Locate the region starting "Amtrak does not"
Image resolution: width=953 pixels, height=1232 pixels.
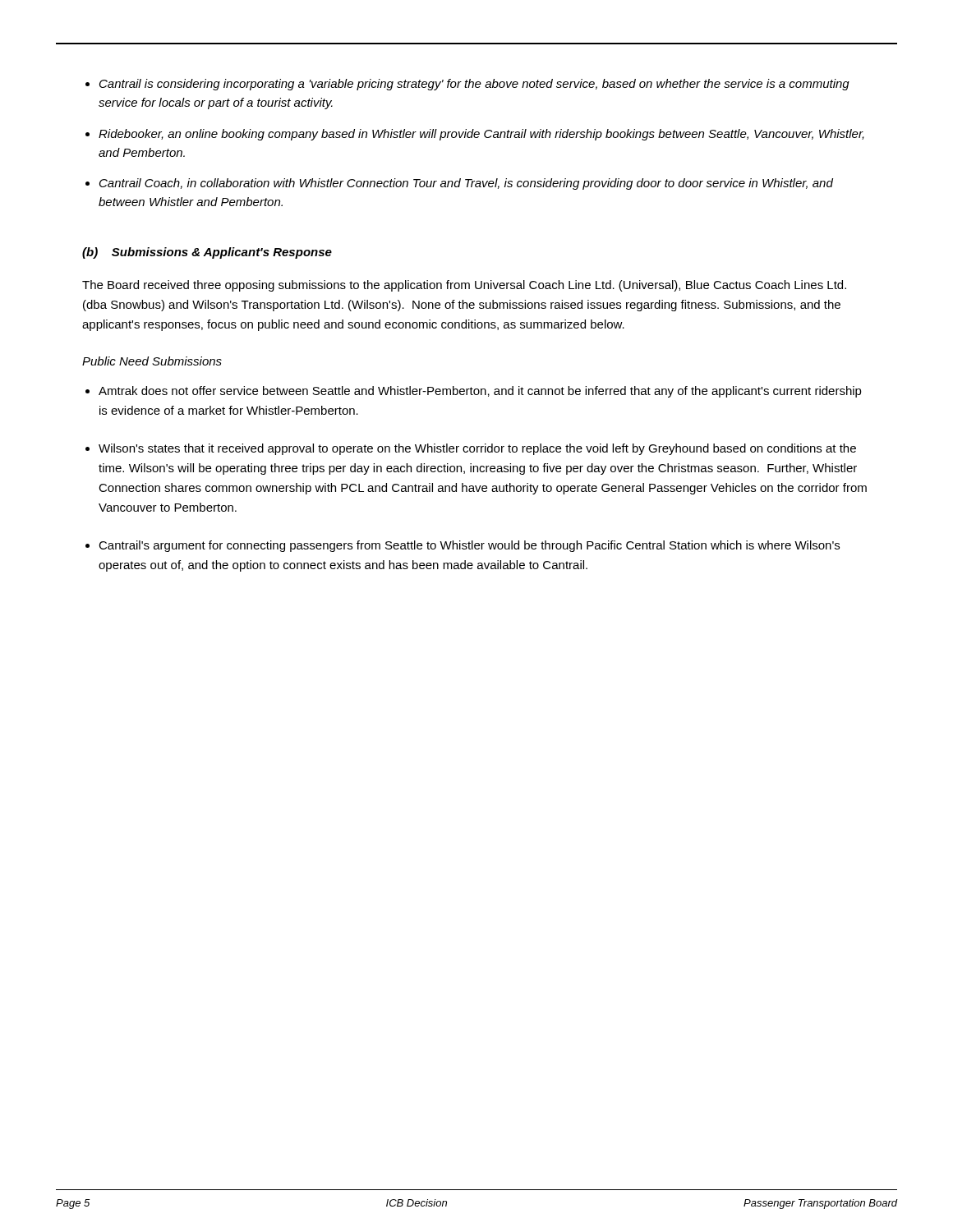[485, 400]
